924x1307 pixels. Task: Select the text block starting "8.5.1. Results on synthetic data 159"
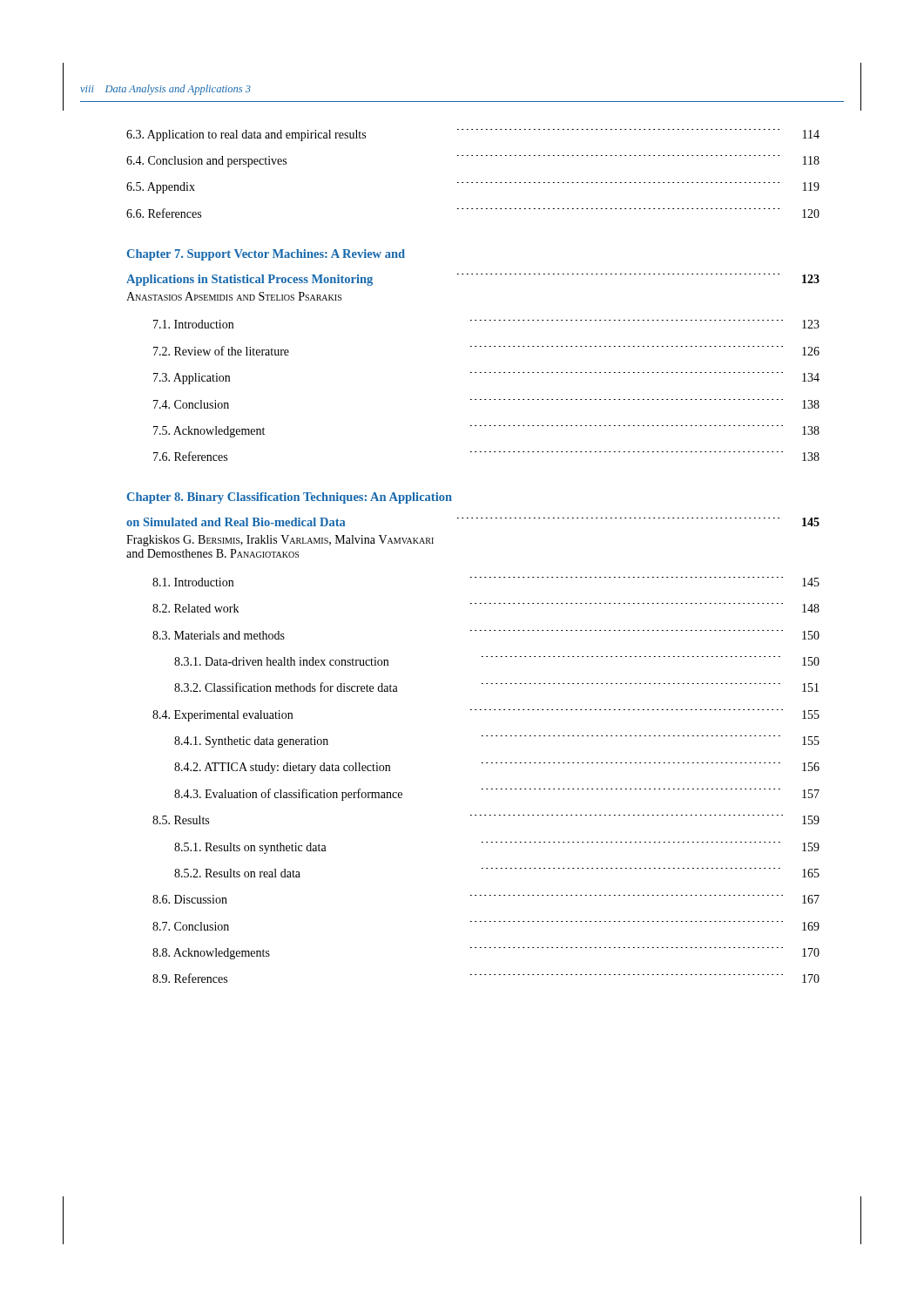(497, 844)
